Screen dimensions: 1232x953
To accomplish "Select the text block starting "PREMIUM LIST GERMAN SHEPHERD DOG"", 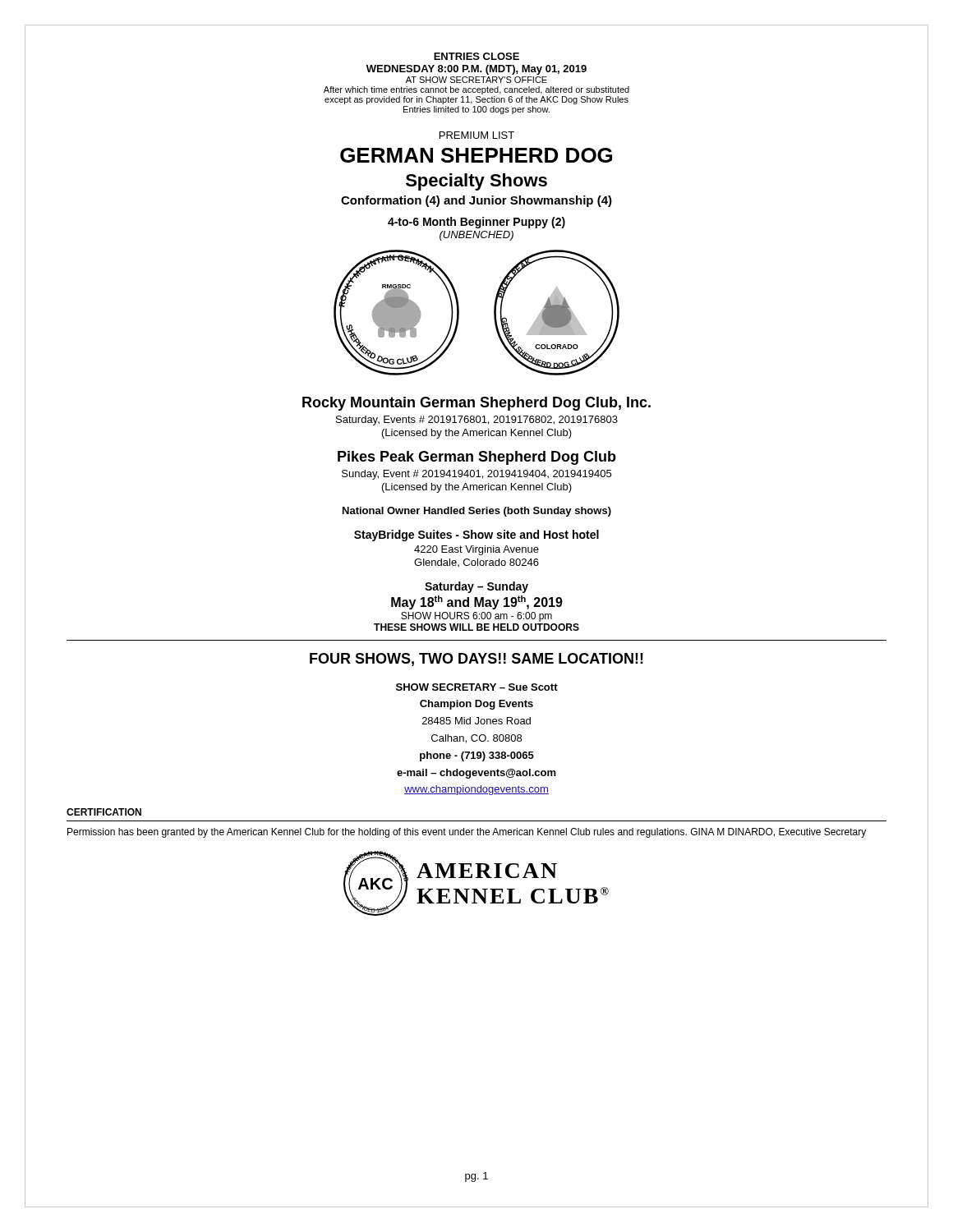I will coord(476,168).
